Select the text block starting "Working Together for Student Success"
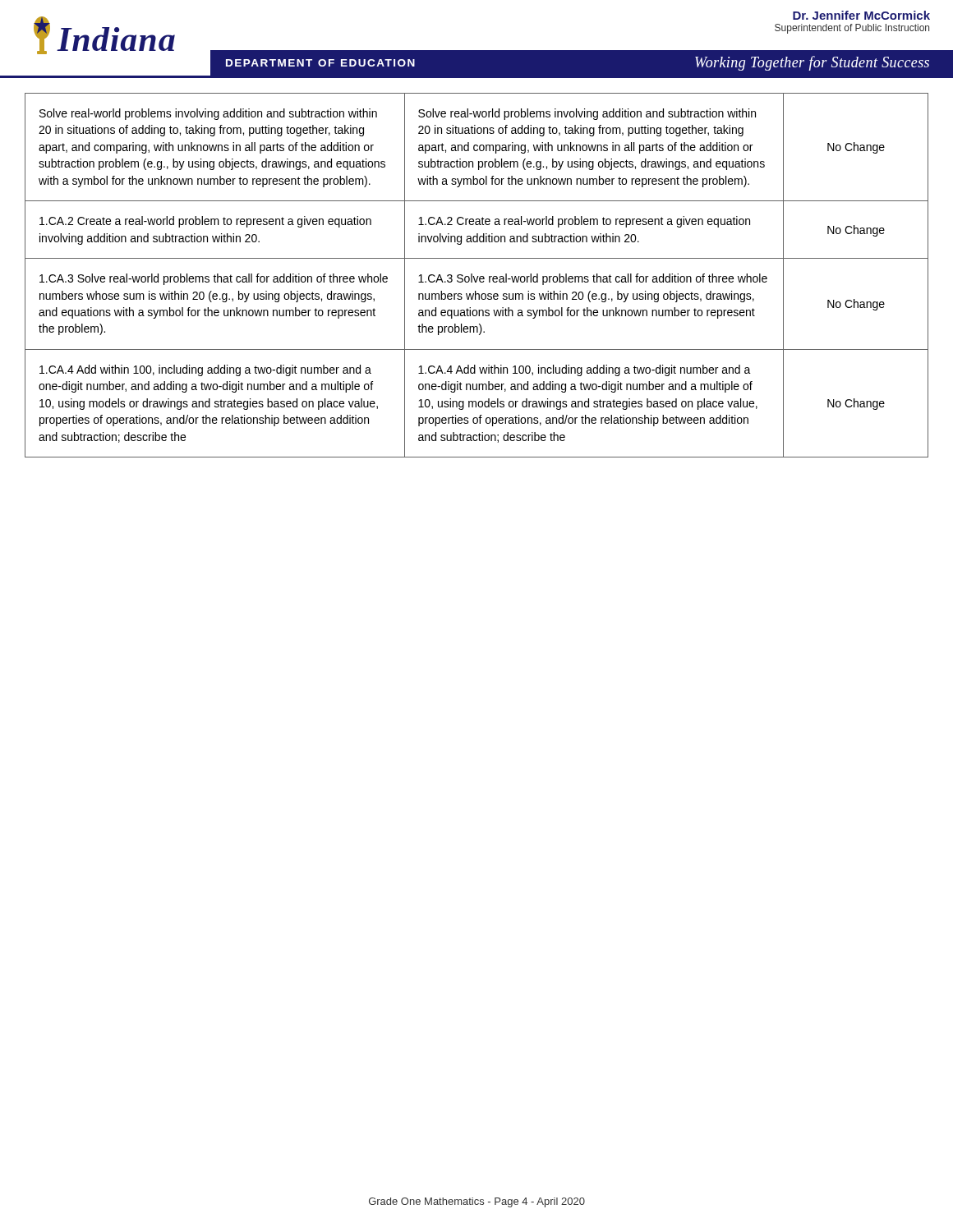The image size is (953, 1232). 812,62
